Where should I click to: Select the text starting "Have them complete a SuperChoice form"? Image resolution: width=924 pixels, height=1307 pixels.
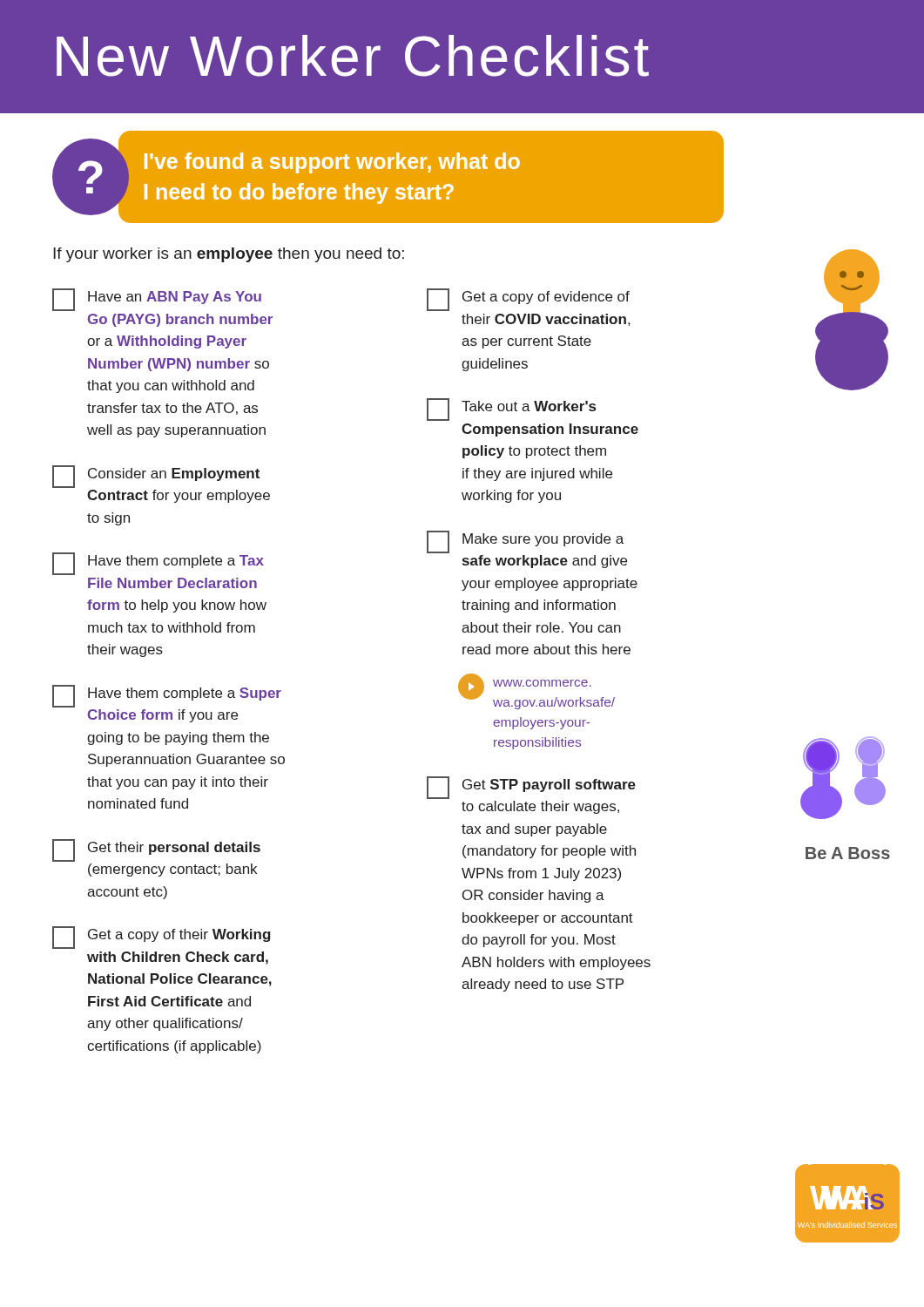[x=169, y=749]
